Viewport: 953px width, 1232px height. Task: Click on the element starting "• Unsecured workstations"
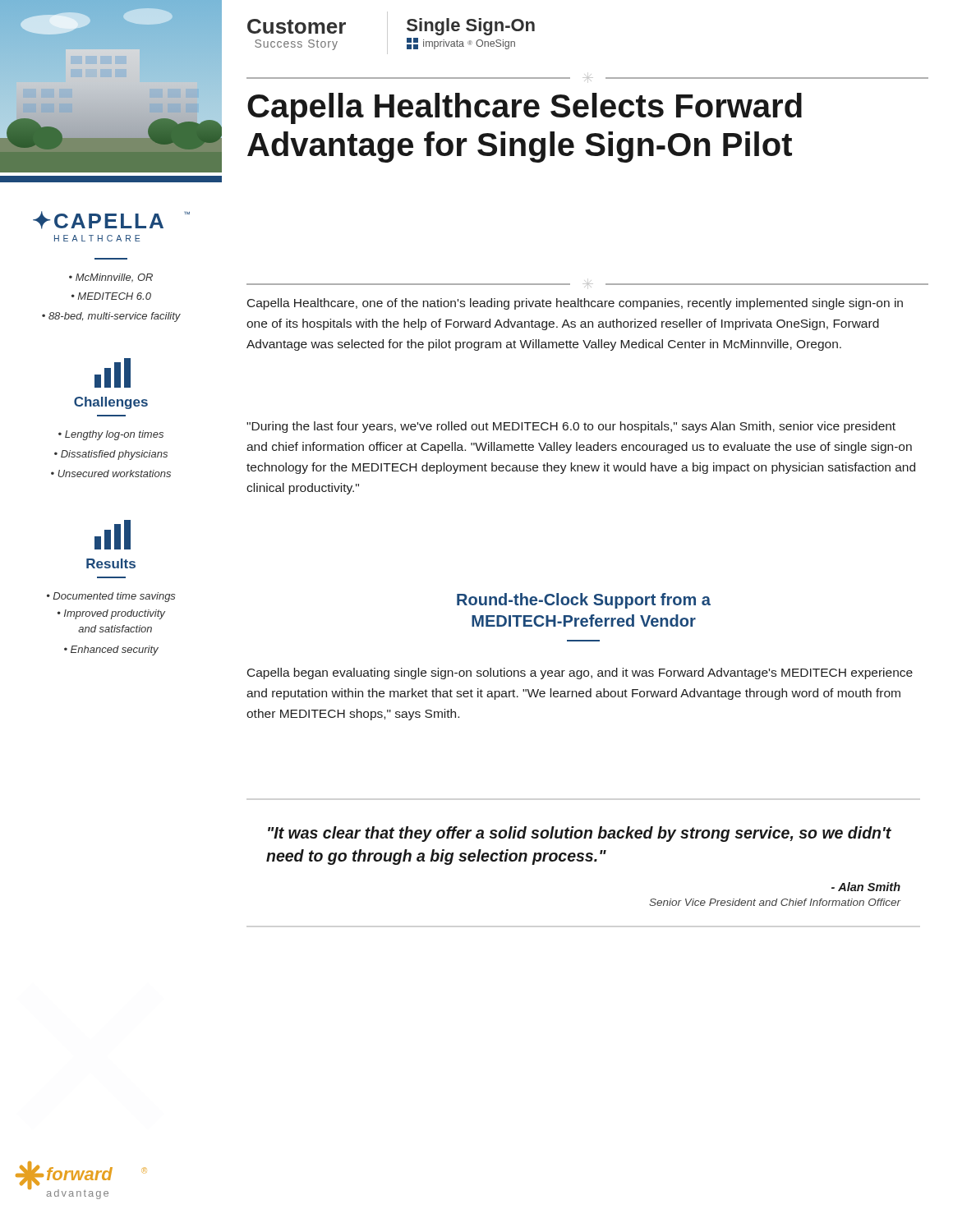point(111,474)
